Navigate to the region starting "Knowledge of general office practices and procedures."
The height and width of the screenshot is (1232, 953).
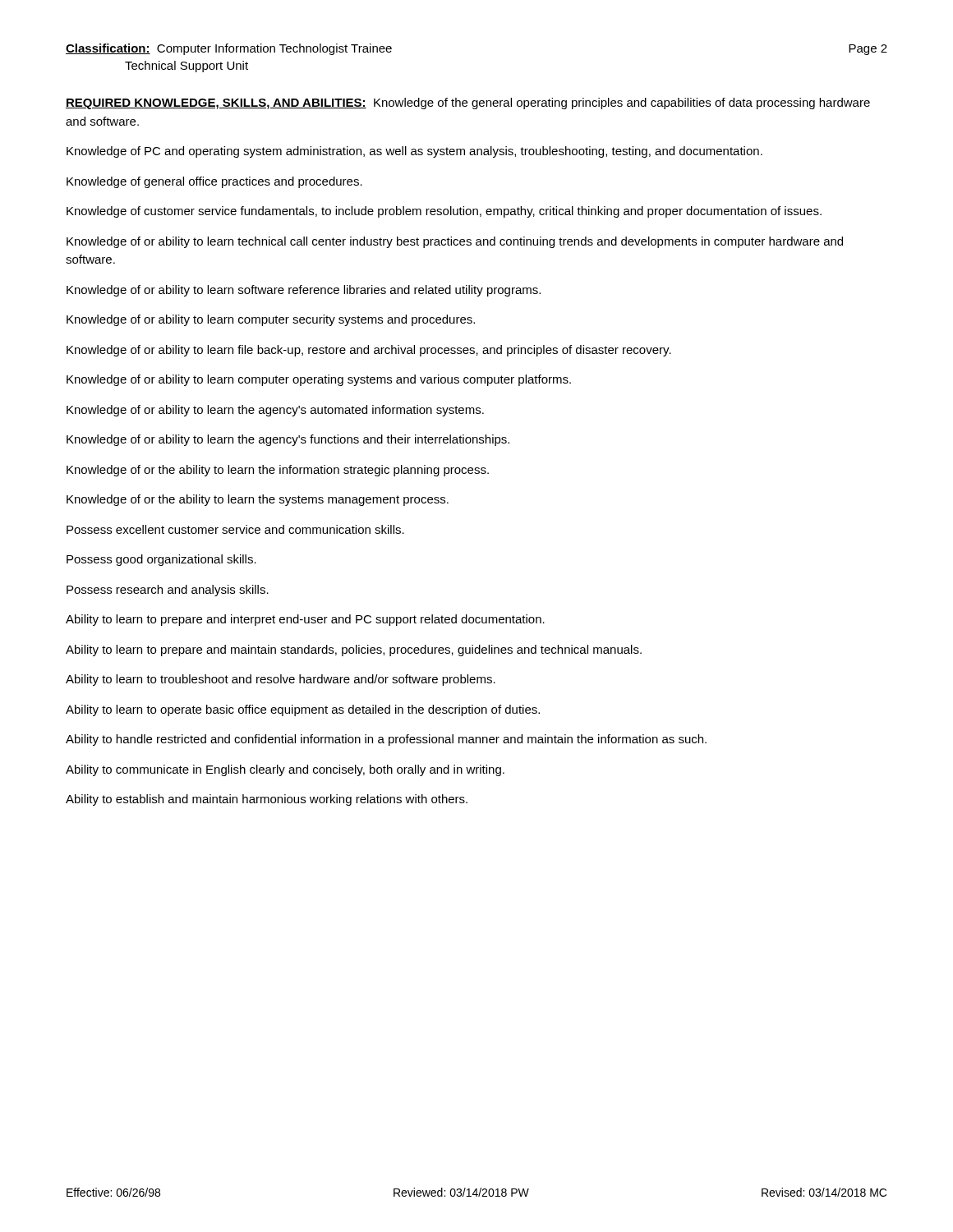tap(214, 181)
